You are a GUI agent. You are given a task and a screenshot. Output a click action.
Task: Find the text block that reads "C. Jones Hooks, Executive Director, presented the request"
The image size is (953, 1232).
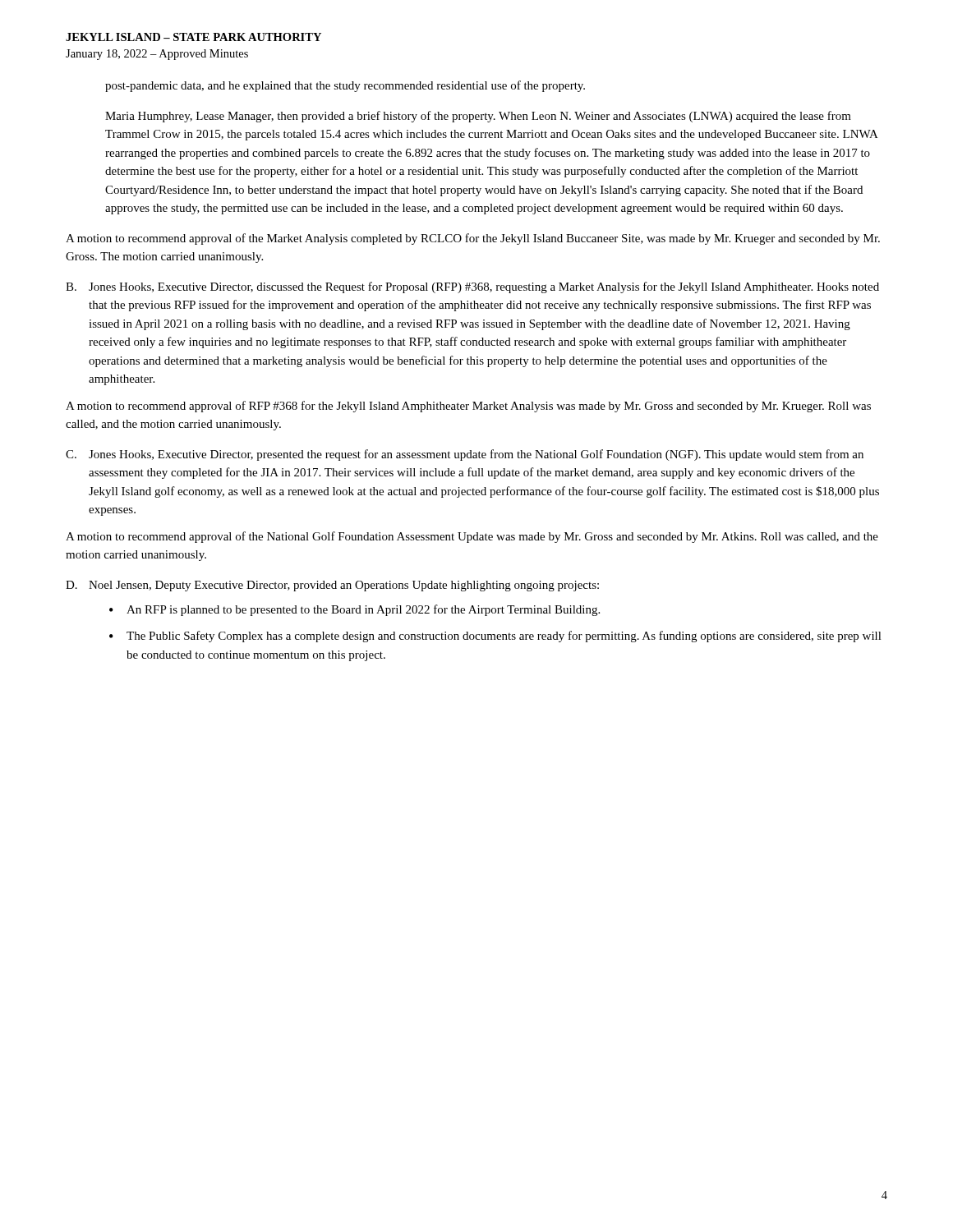(476, 482)
